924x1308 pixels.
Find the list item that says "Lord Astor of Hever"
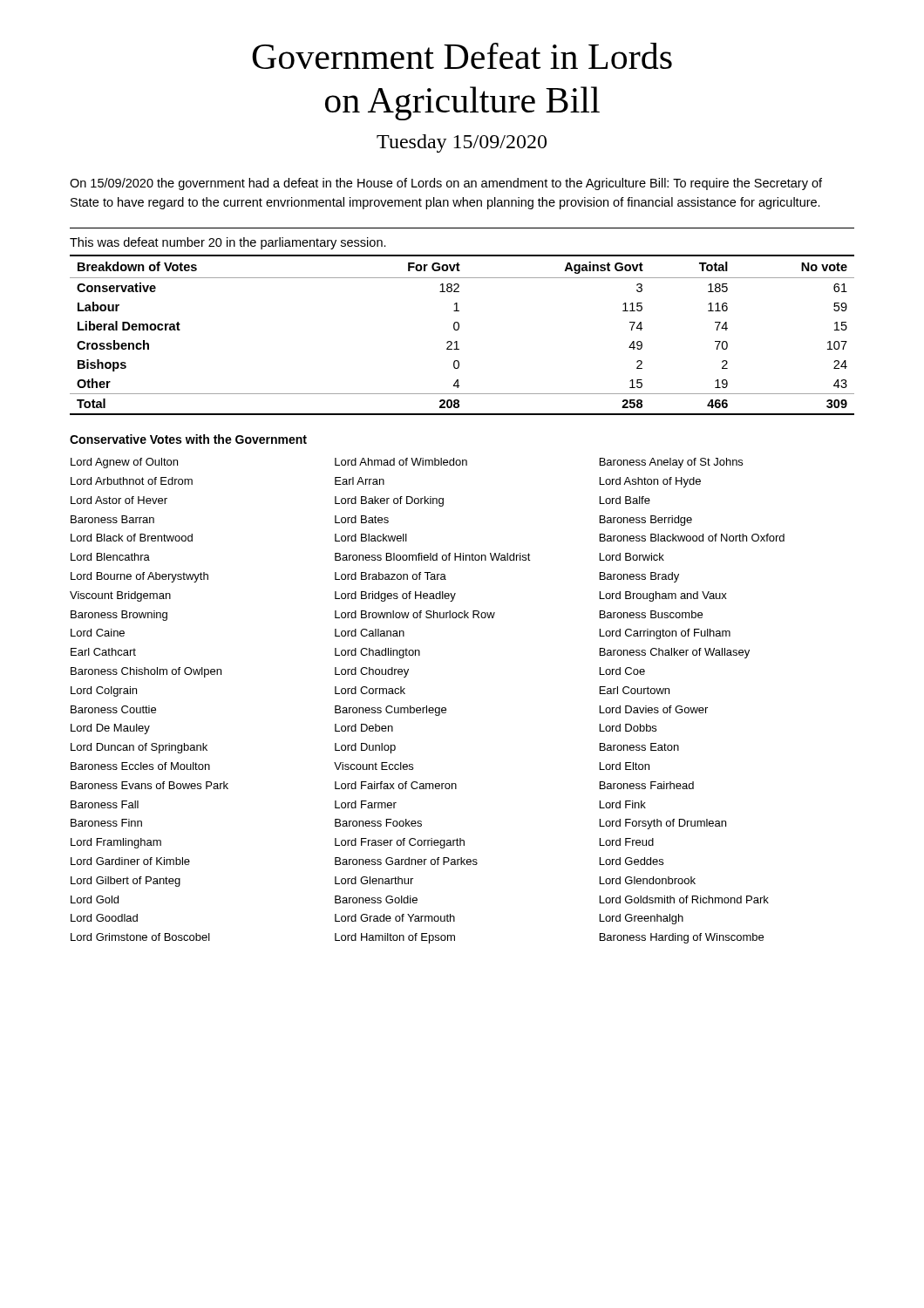tap(119, 500)
